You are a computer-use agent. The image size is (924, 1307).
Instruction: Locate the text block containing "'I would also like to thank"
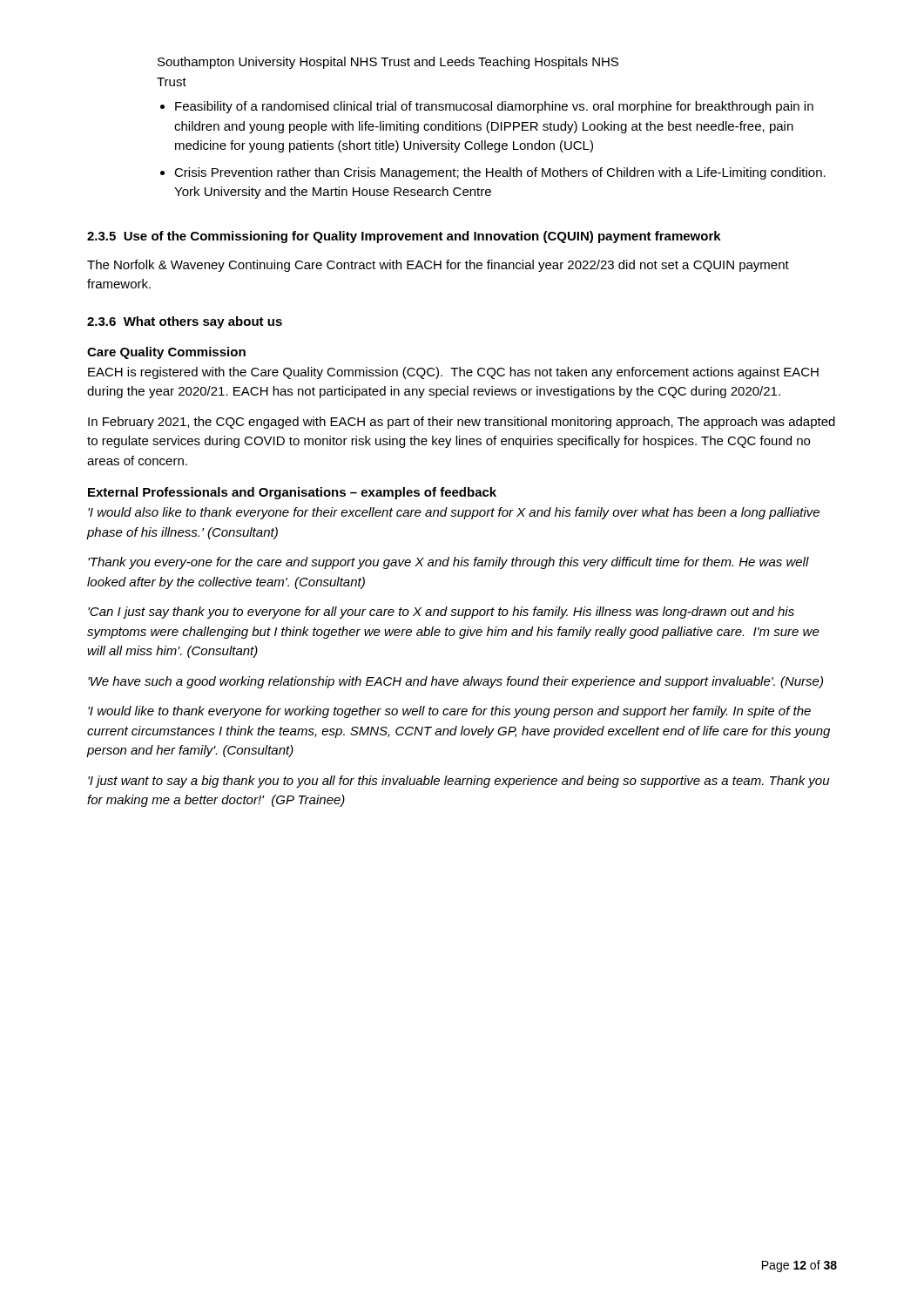pyautogui.click(x=454, y=522)
